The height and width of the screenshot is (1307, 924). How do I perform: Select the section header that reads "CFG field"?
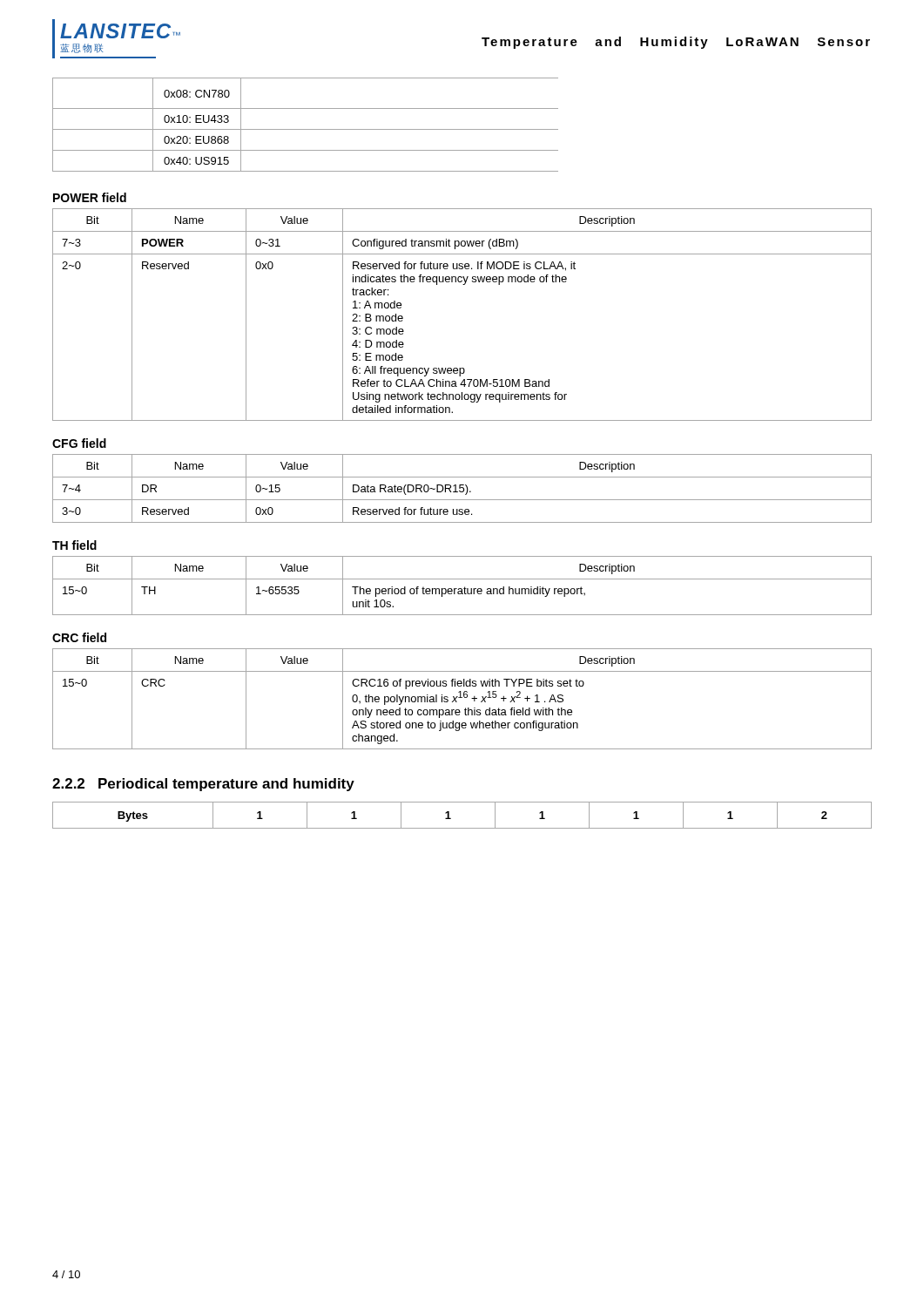(x=79, y=444)
